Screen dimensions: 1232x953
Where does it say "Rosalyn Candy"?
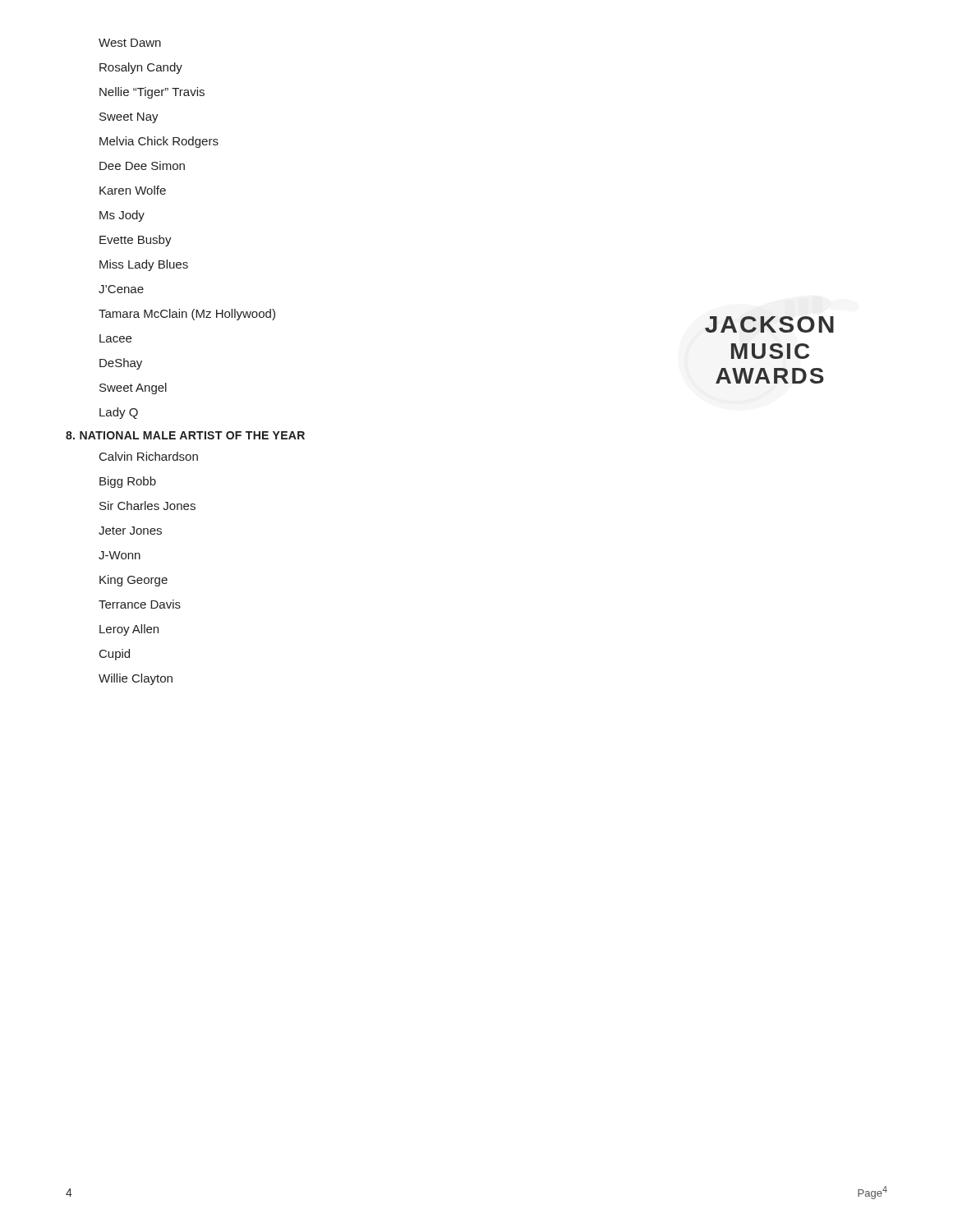click(140, 67)
